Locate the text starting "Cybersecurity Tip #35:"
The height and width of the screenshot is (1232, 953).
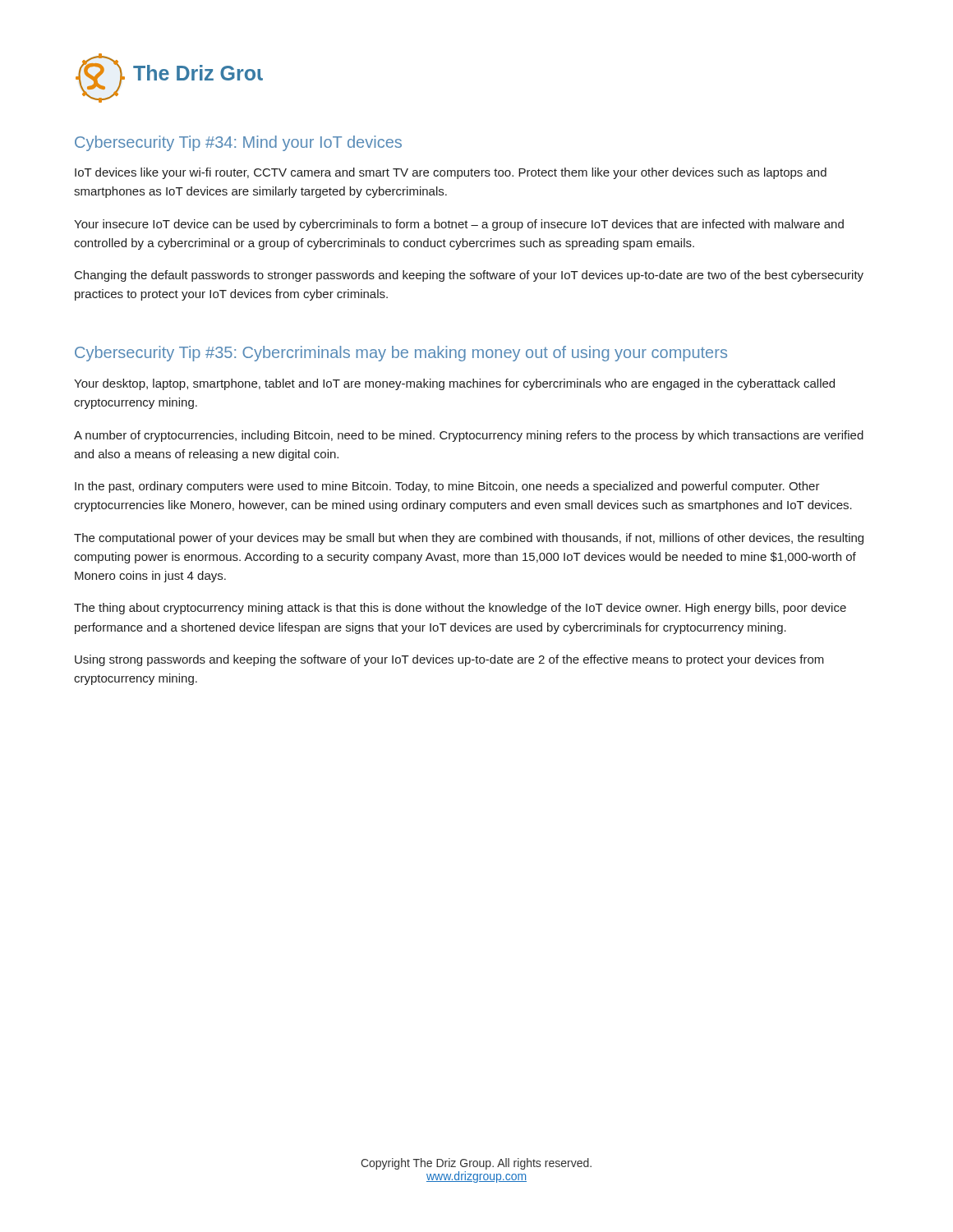pos(401,352)
